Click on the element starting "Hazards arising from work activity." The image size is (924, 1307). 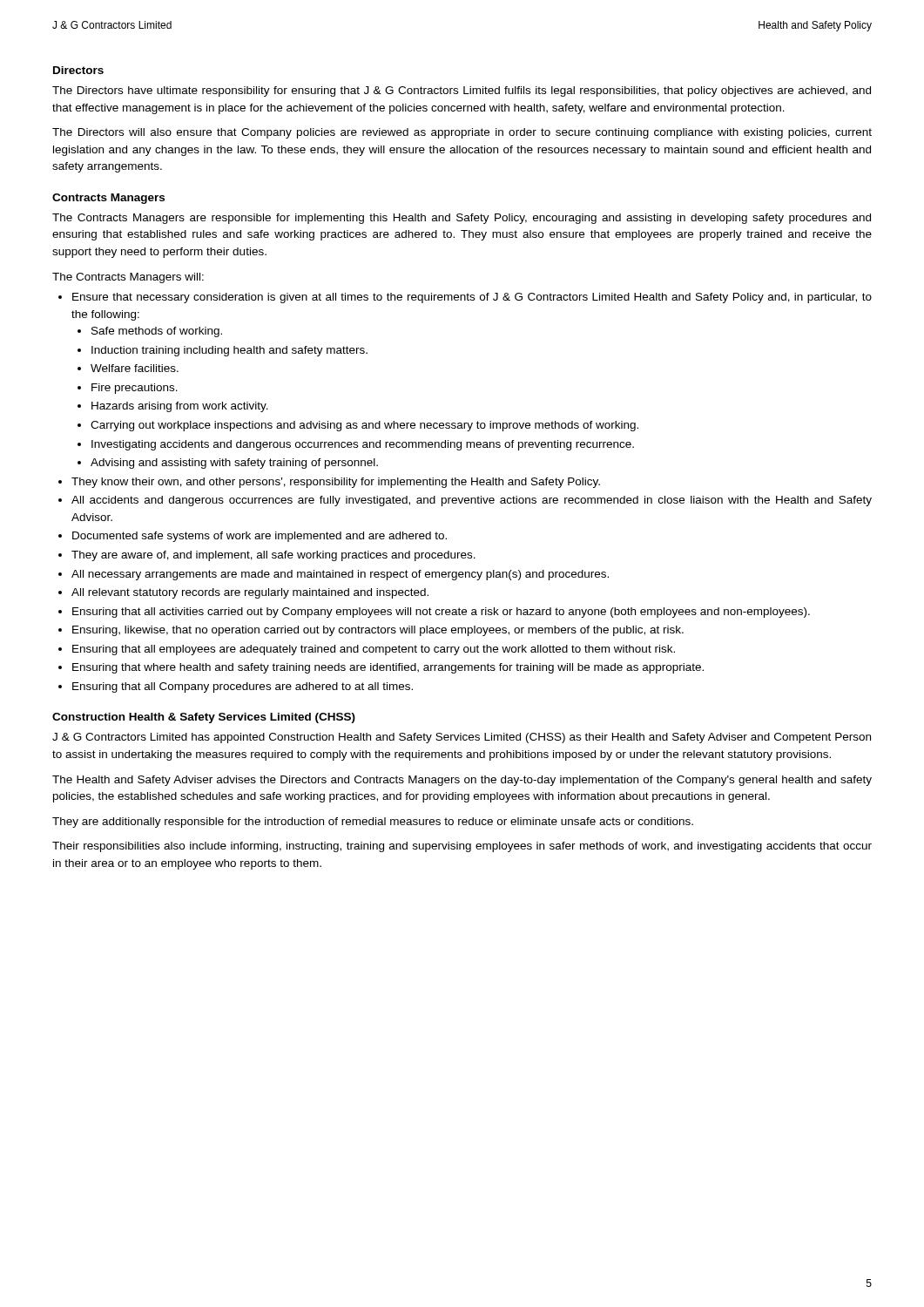coord(180,407)
